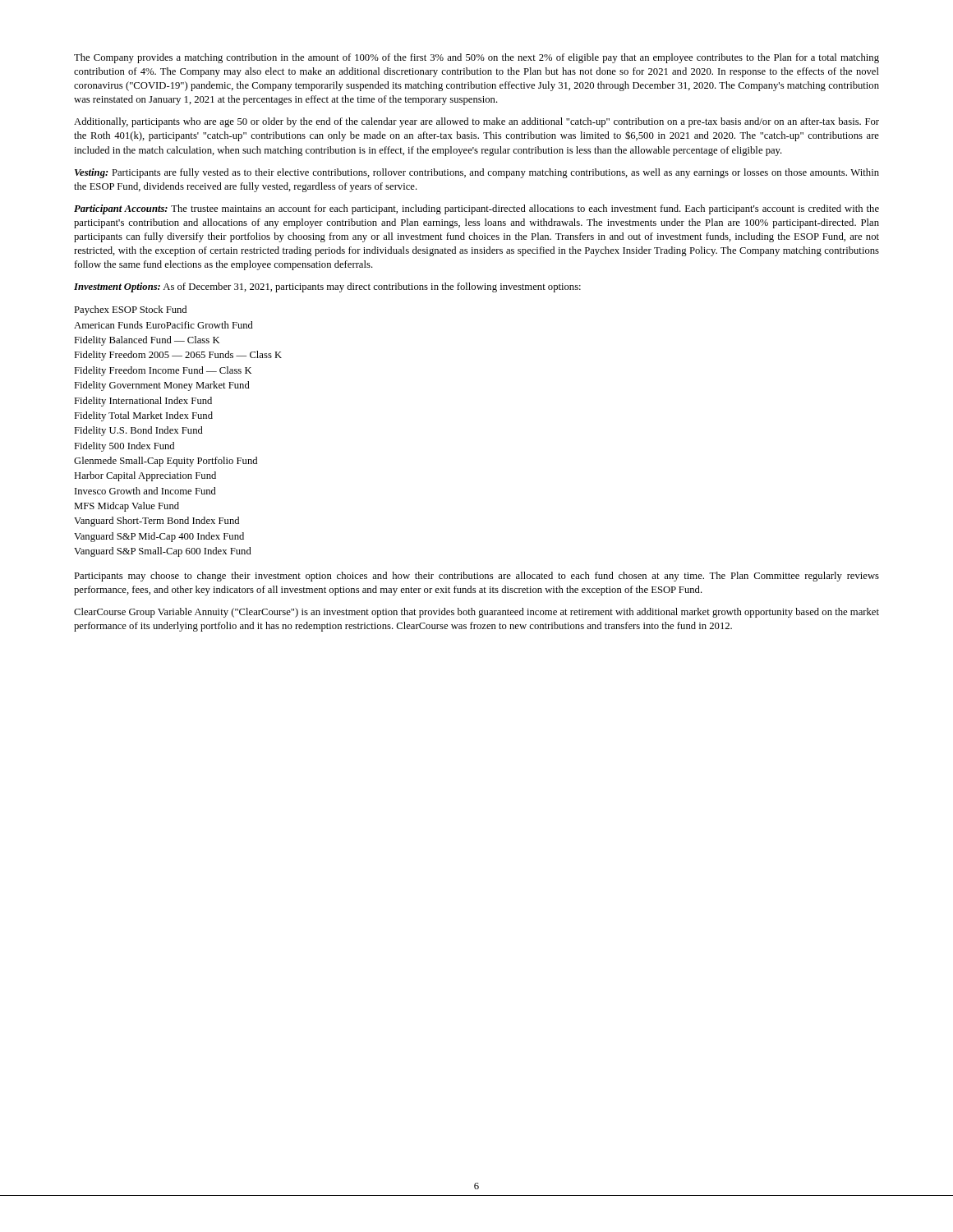The width and height of the screenshot is (953, 1232).
Task: Find the block on this page that starts "Fidelity Government Money"
Action: tap(162, 385)
